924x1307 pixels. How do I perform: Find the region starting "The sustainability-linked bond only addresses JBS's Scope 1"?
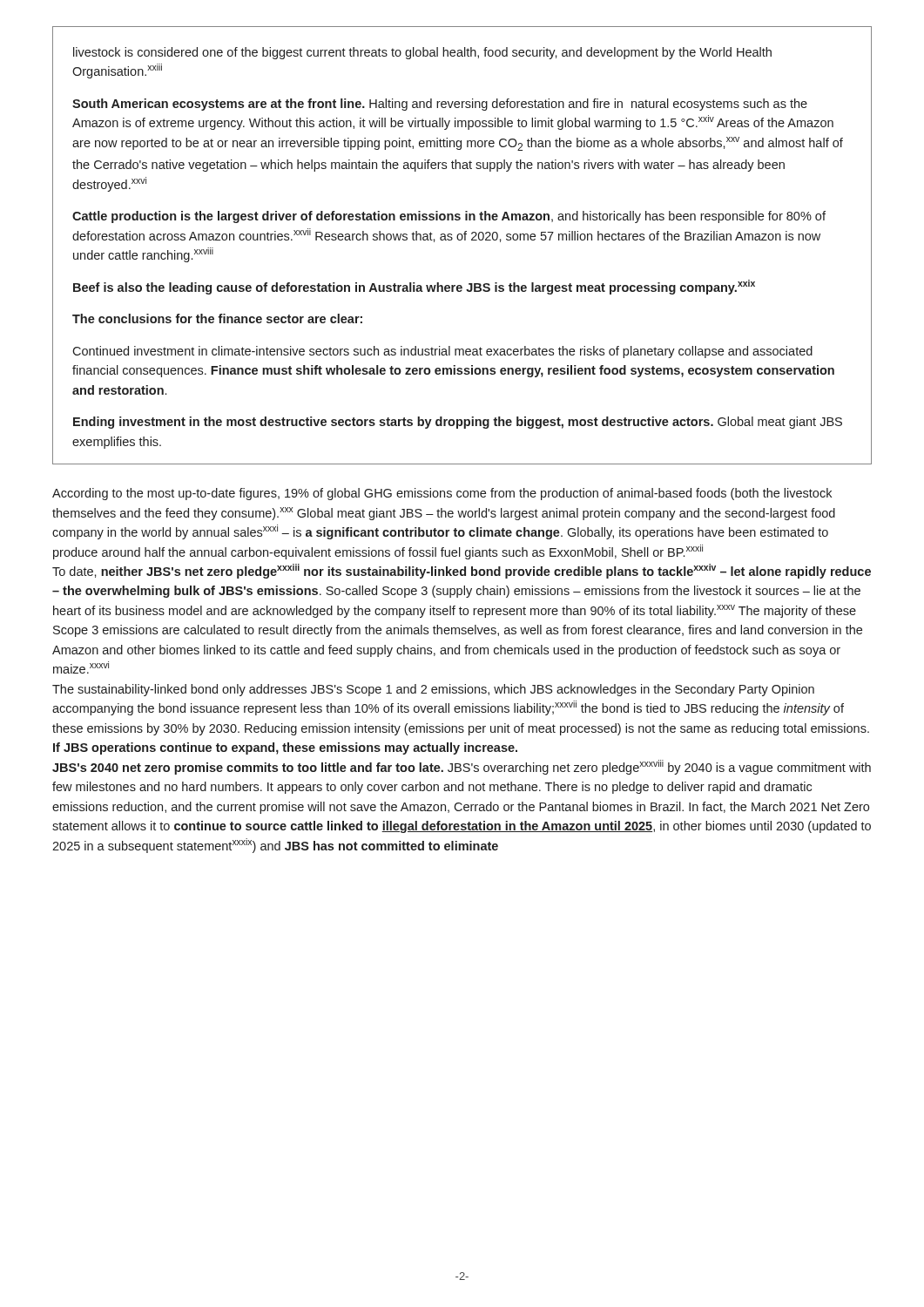(462, 719)
